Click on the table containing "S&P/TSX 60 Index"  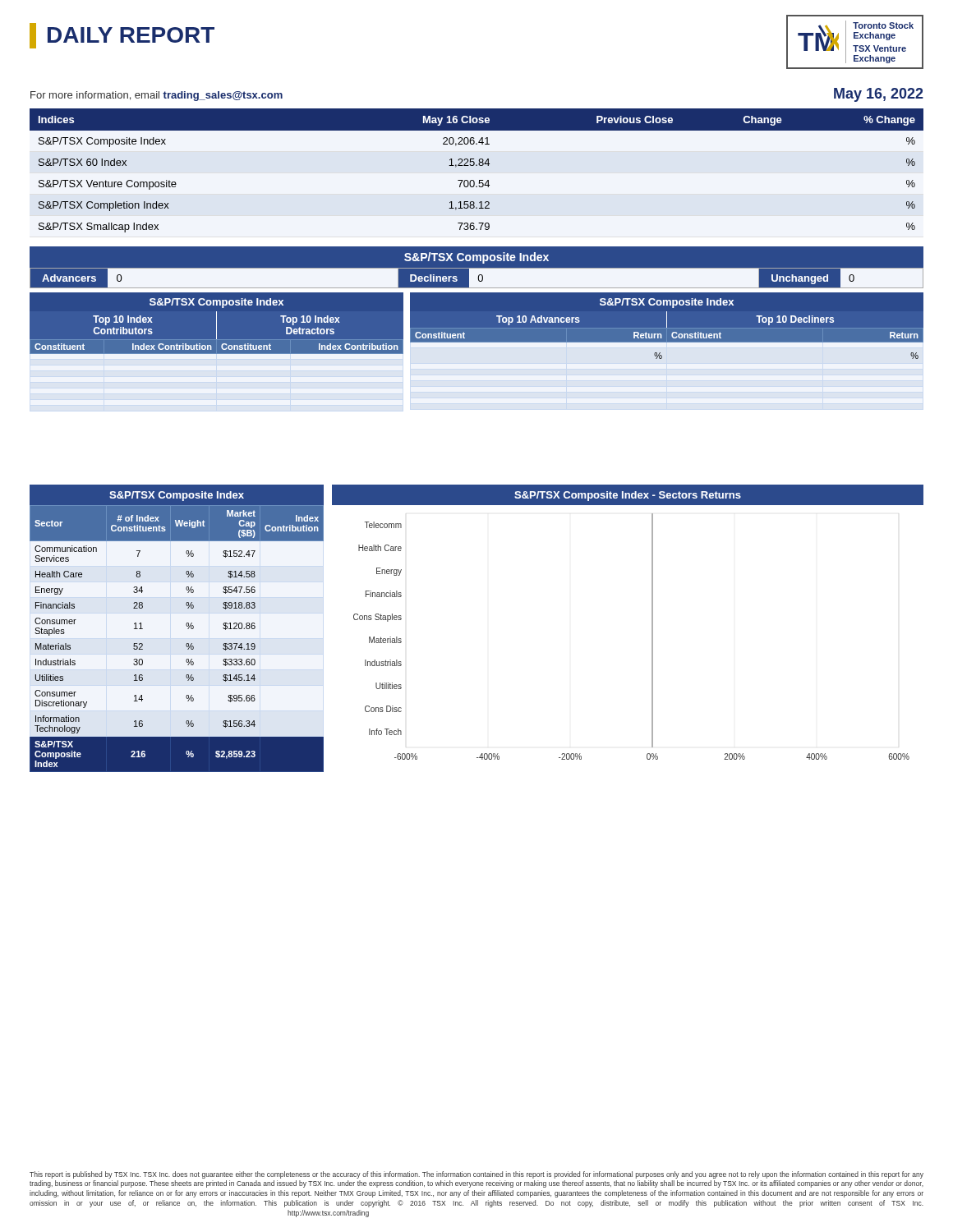tap(476, 173)
